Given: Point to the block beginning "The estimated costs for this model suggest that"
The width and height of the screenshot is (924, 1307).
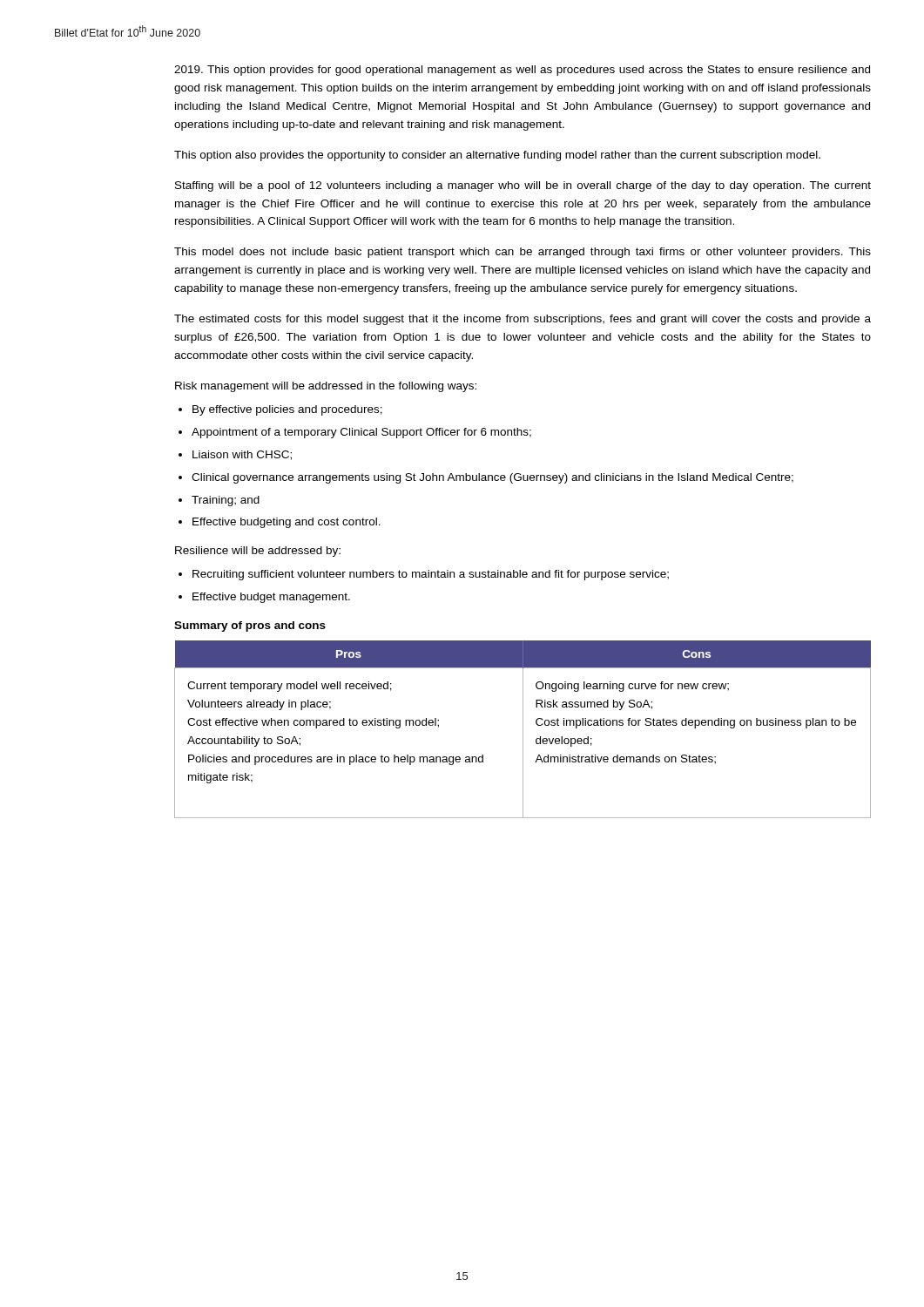Looking at the screenshot, I should pos(523,337).
